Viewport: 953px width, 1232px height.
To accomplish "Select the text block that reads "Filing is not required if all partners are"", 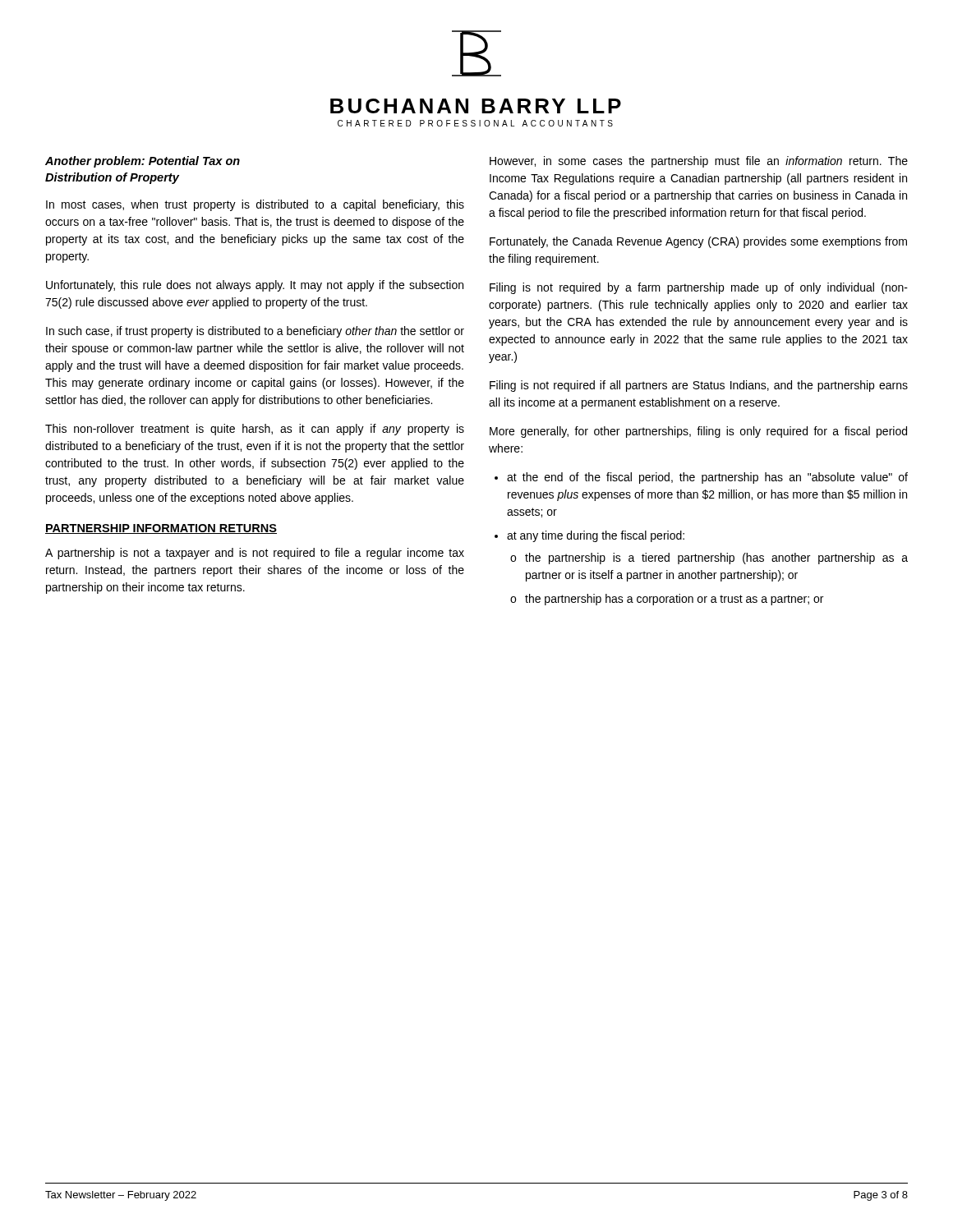I will coord(698,394).
